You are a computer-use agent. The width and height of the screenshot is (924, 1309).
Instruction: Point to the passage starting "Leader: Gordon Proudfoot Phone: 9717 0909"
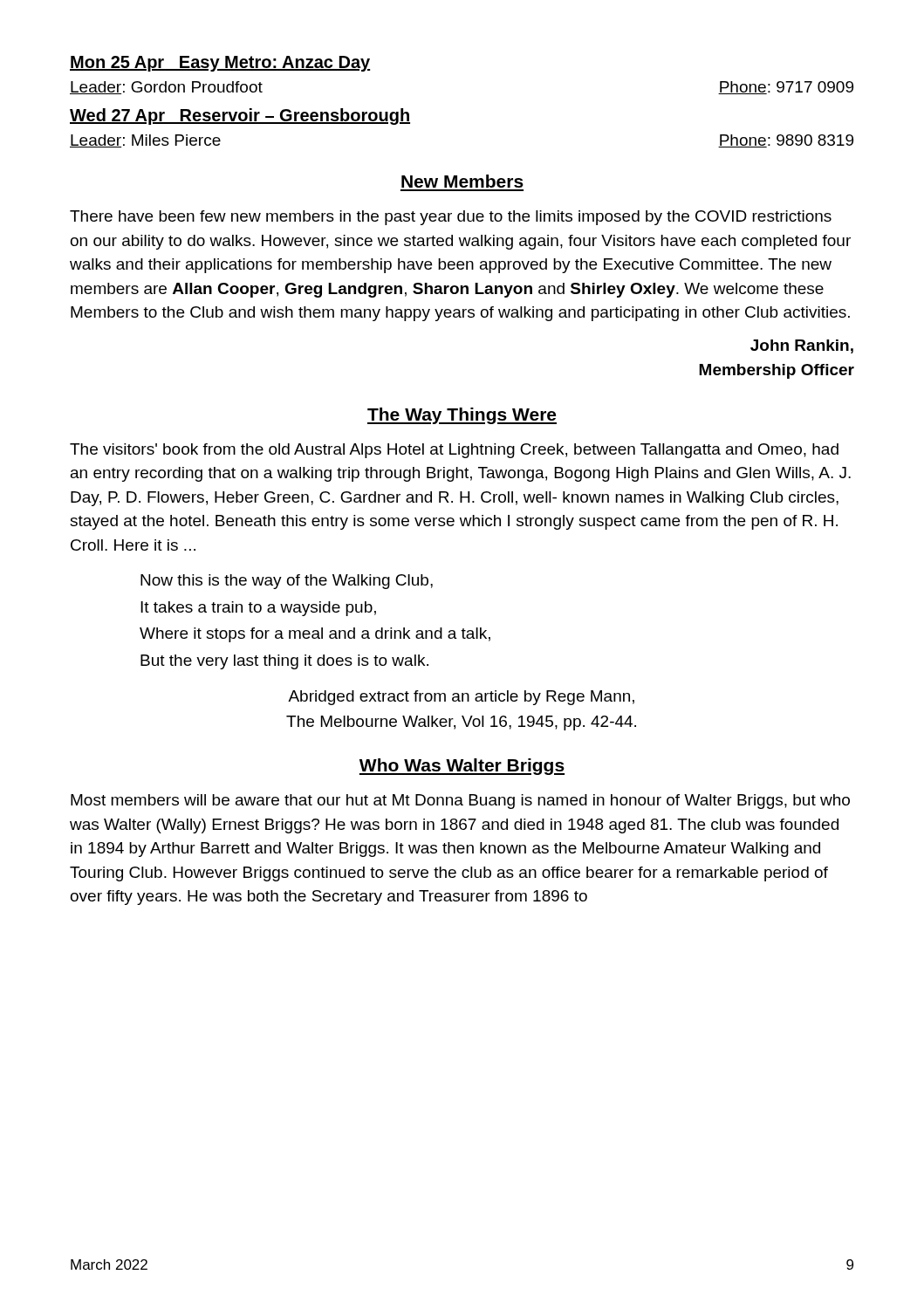[161, 86]
